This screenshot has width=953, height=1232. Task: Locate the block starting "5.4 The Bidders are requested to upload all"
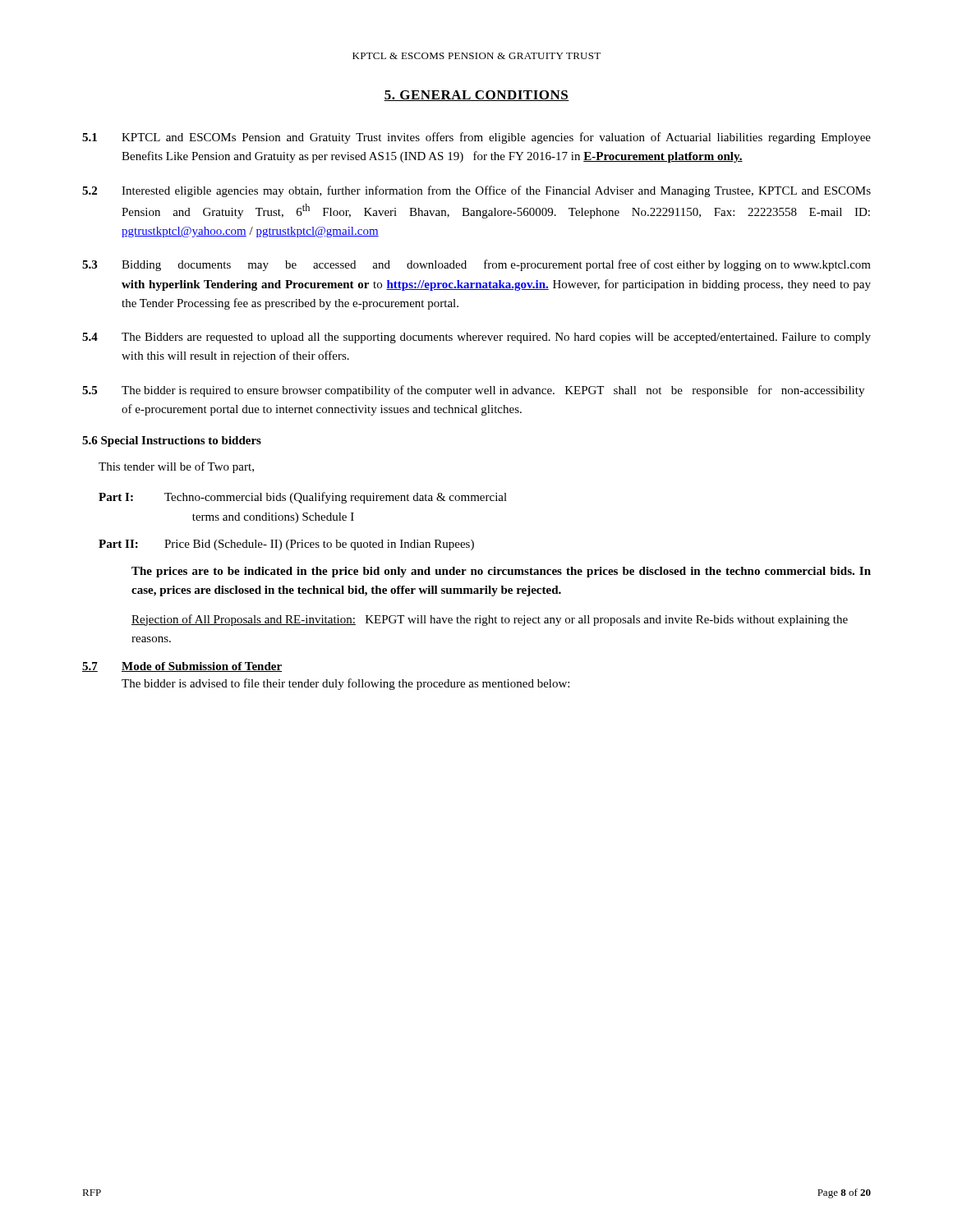point(476,347)
